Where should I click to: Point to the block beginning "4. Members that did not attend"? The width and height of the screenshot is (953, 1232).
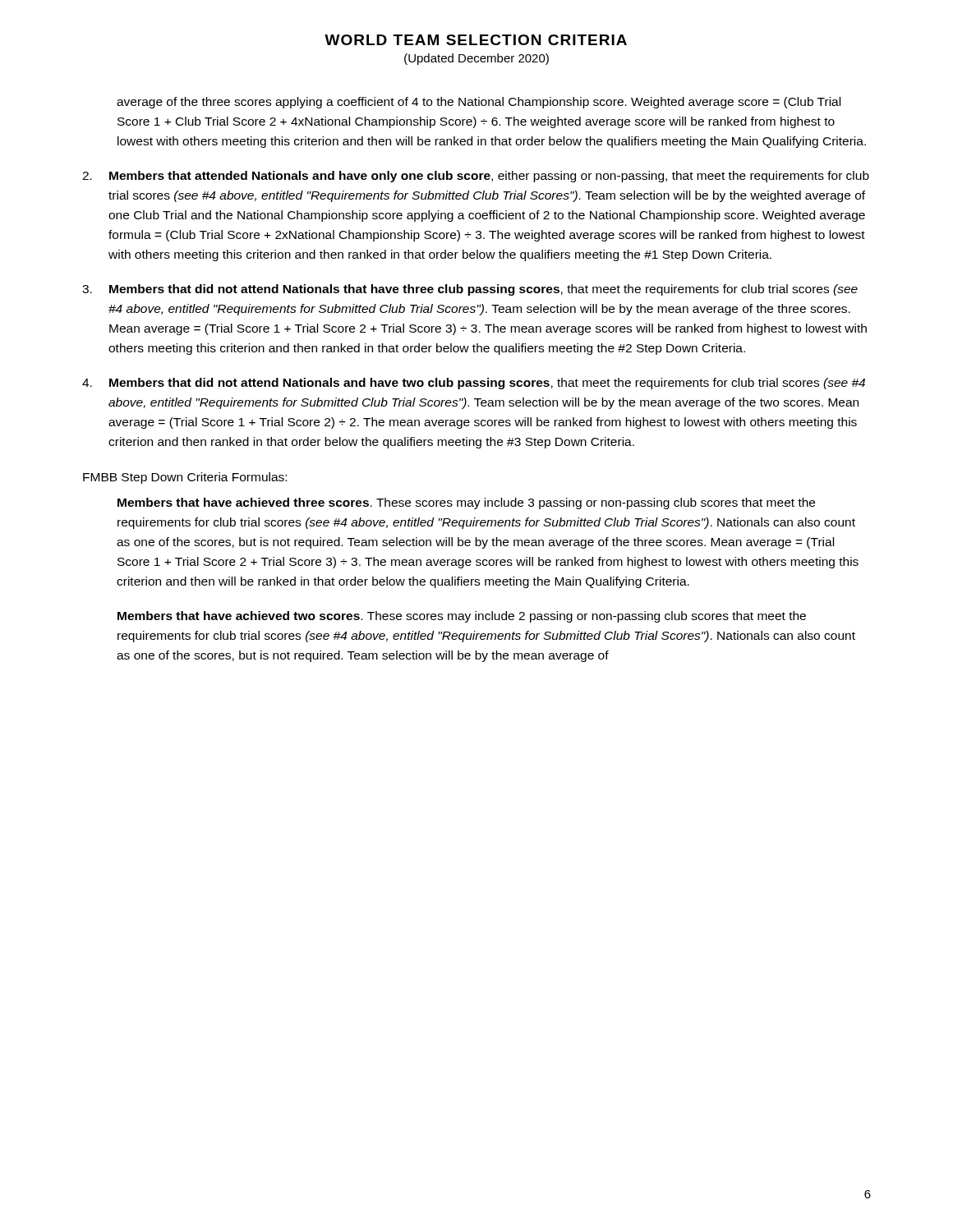tap(476, 412)
